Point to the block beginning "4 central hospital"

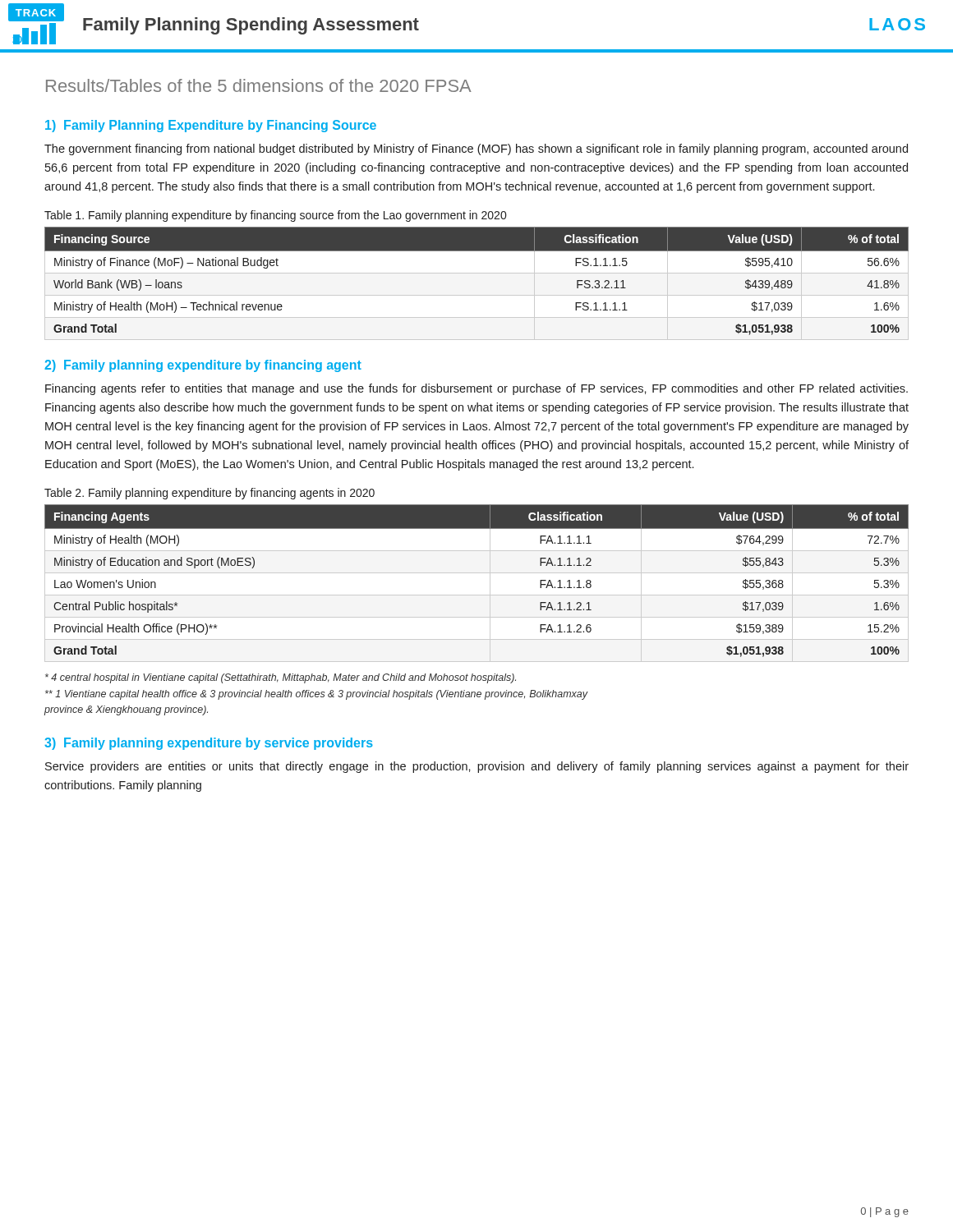pos(281,677)
